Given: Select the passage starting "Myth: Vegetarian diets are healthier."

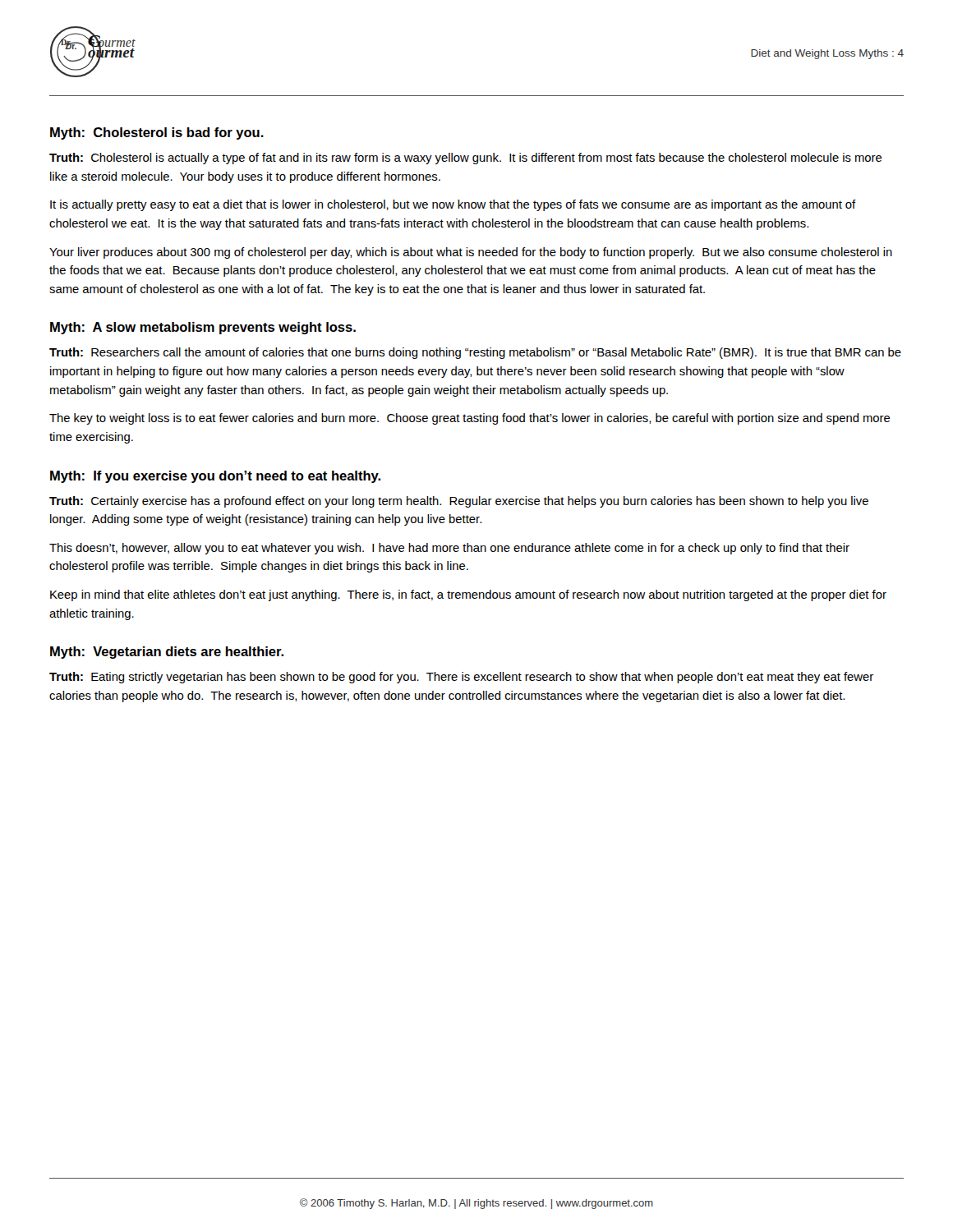Looking at the screenshot, I should click(167, 651).
